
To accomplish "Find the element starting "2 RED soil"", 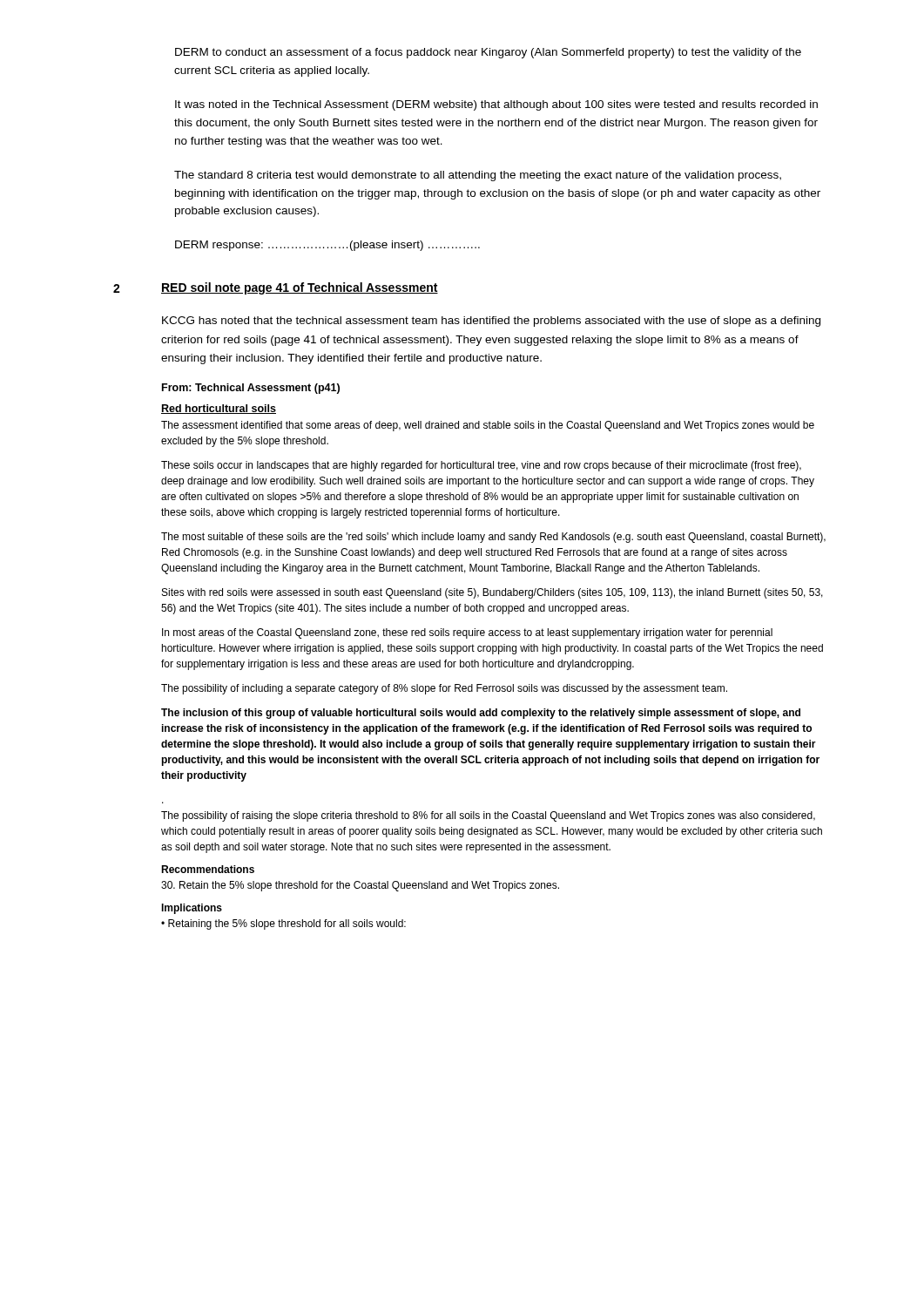I will pyautogui.click(x=275, y=288).
